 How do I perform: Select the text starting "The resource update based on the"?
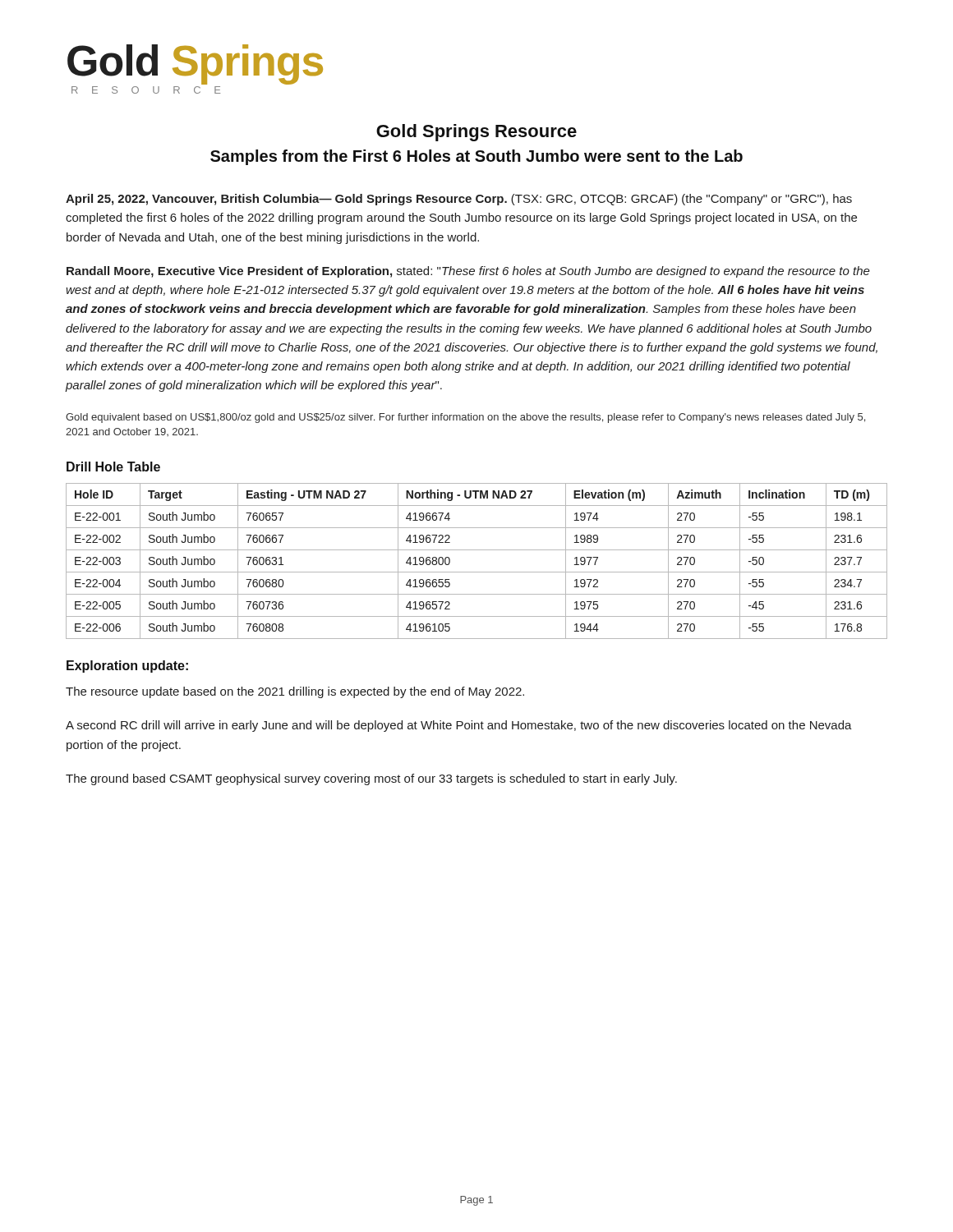click(296, 691)
